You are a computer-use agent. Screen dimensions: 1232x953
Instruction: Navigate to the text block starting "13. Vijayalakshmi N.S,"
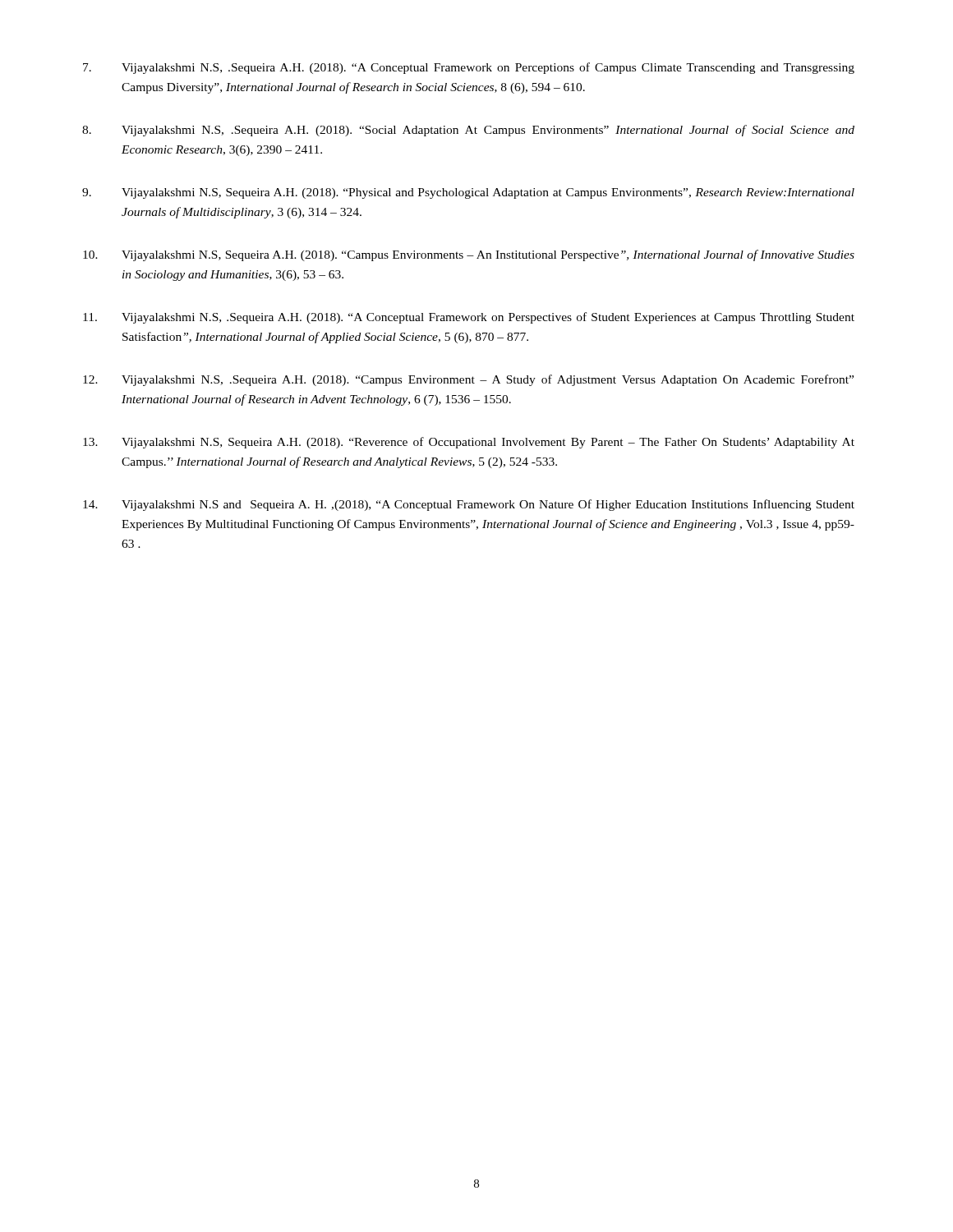point(468,452)
